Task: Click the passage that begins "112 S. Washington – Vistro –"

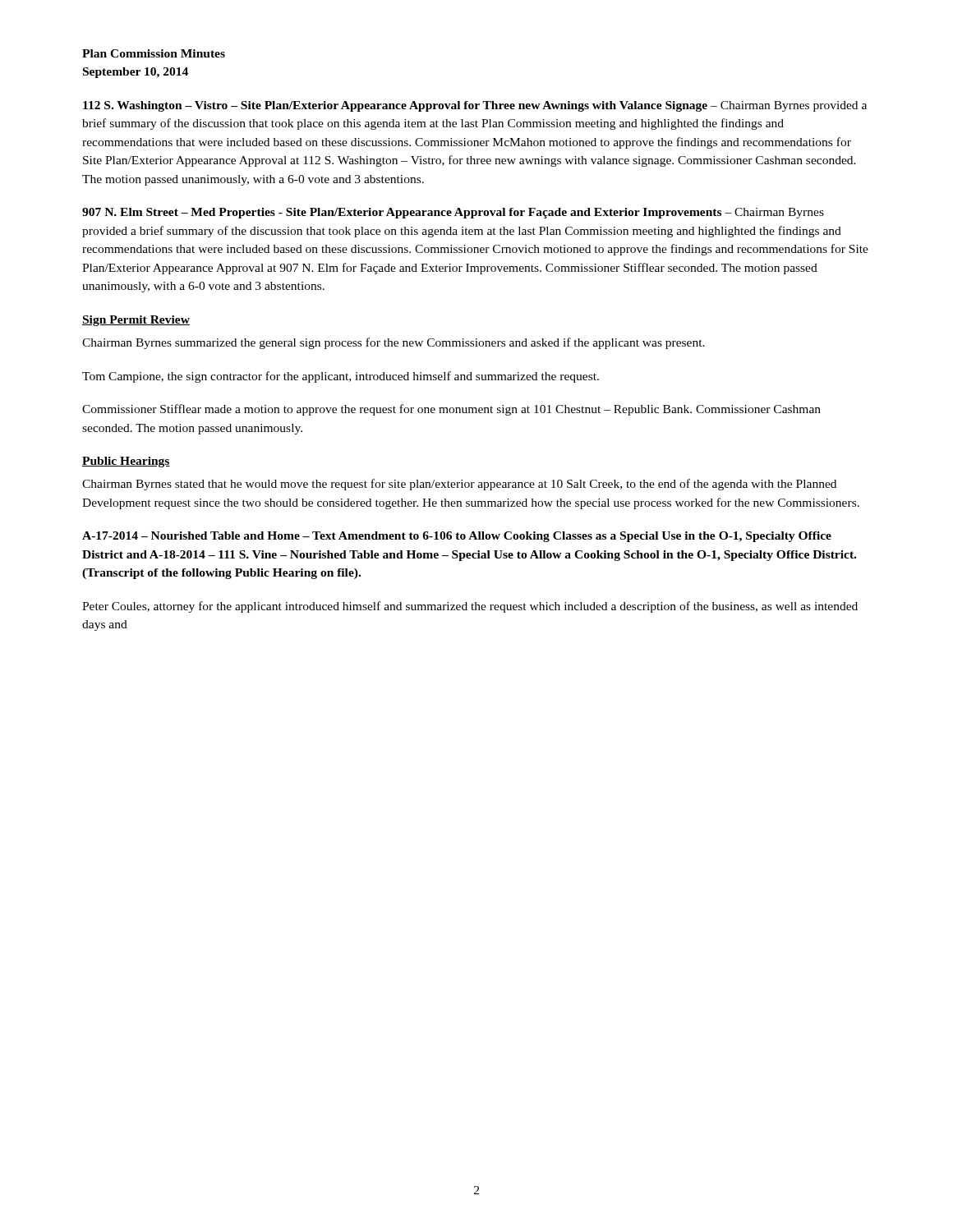Action: pos(476,142)
